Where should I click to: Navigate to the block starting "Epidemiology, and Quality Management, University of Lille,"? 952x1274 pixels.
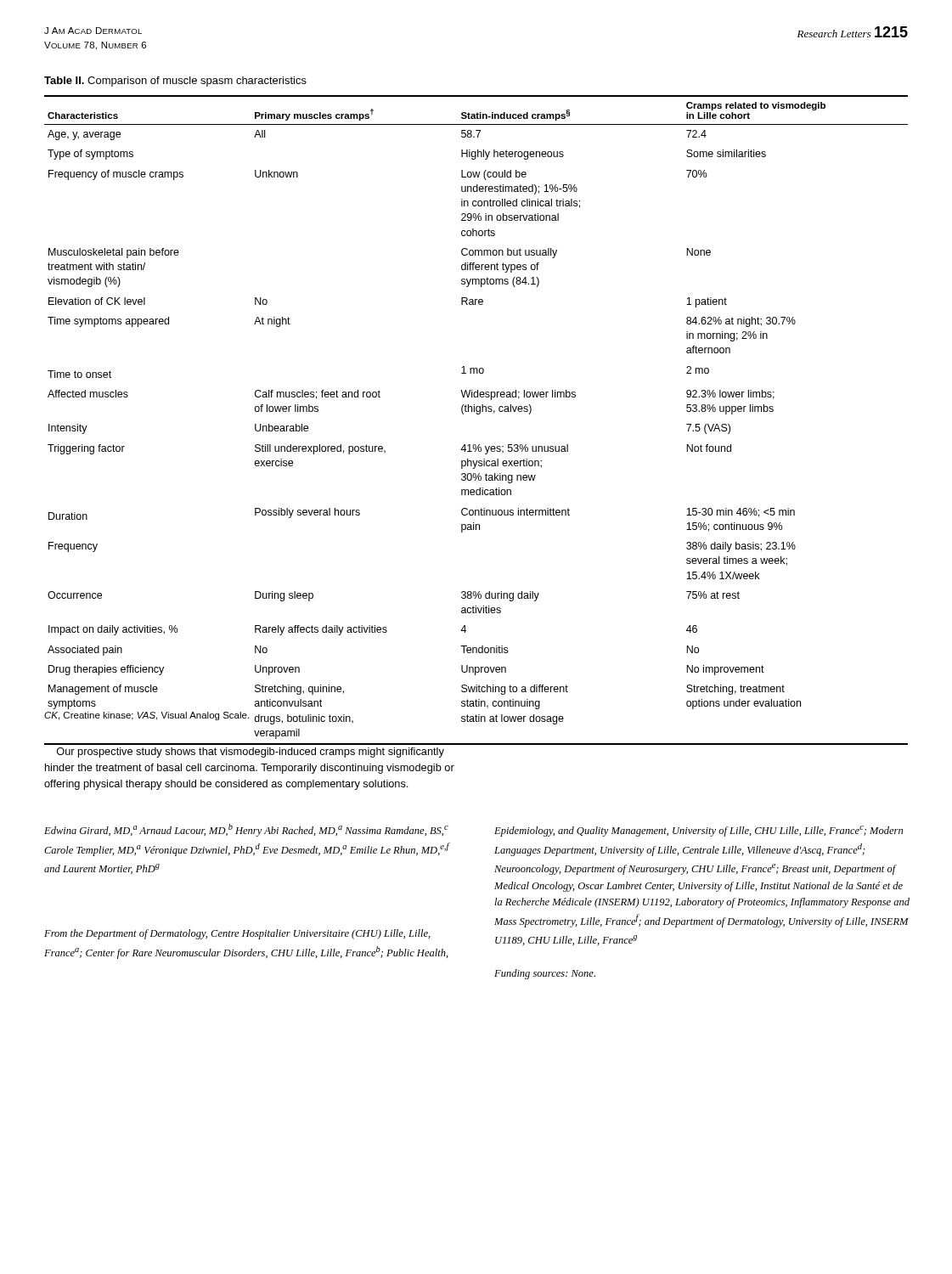point(702,901)
